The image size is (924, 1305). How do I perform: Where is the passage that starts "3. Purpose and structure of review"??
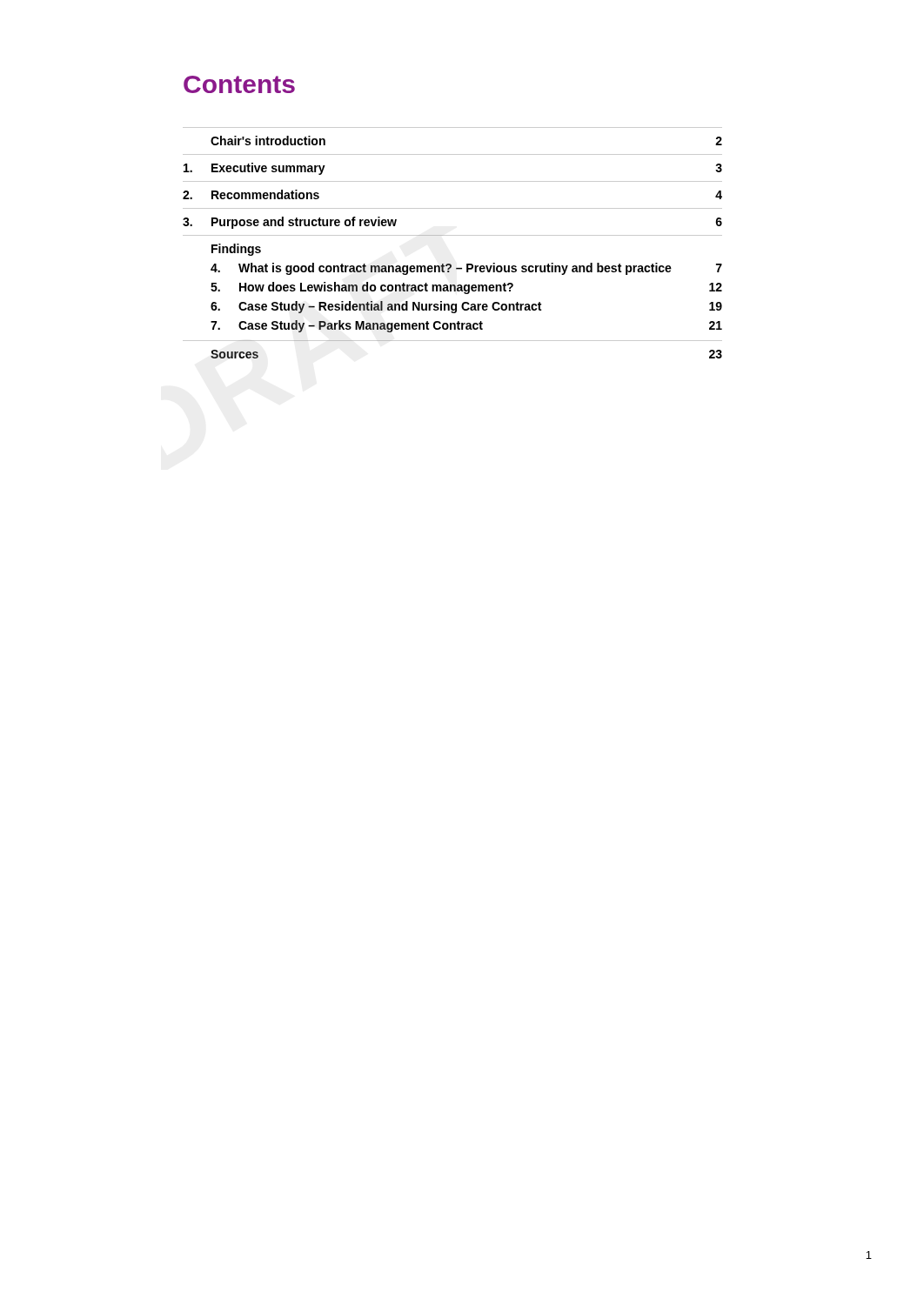click(304, 222)
